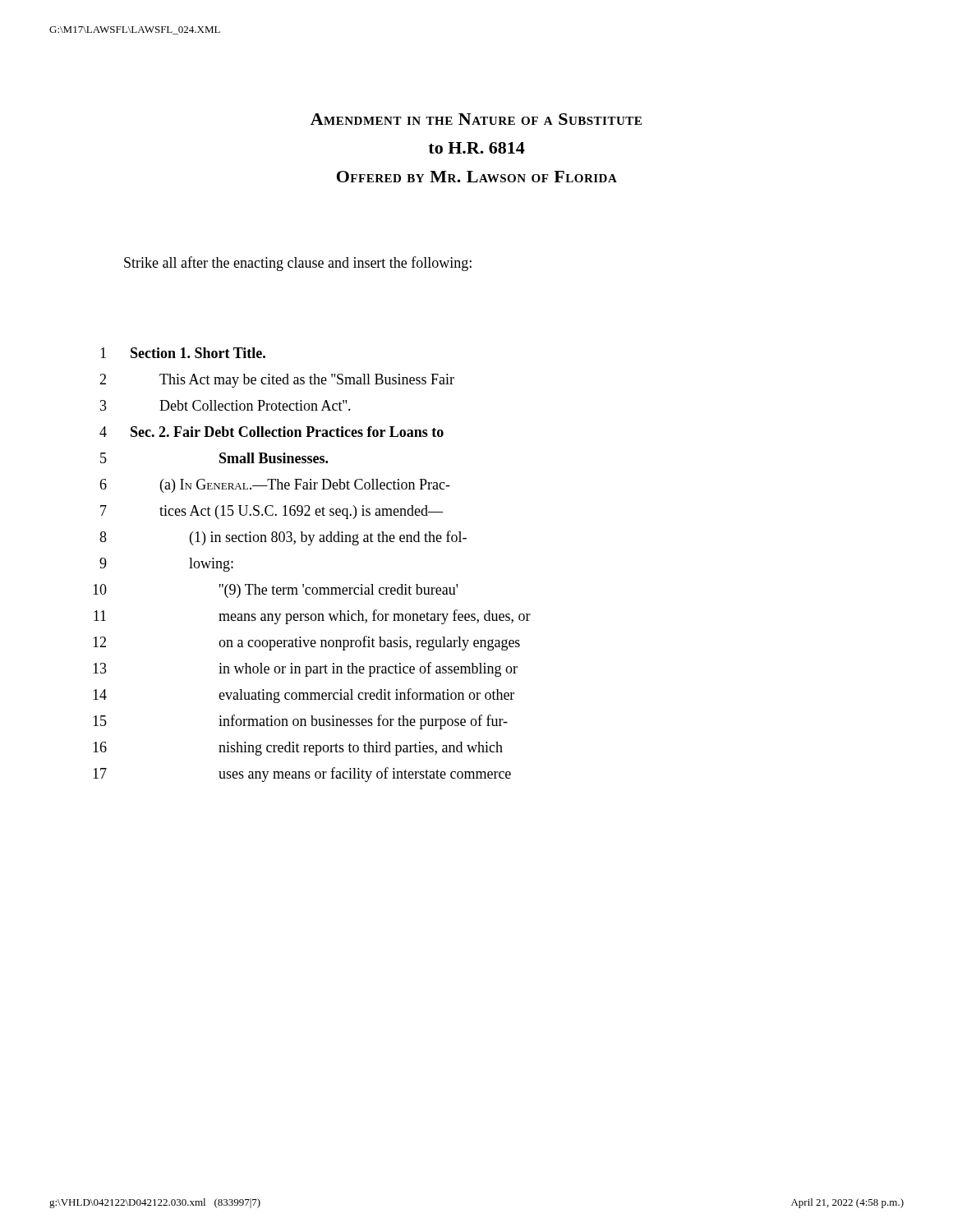Navigate to the element starting "3 Debt Collection Protection Act''."
Viewport: 953px width, 1232px height.
[x=226, y=405]
